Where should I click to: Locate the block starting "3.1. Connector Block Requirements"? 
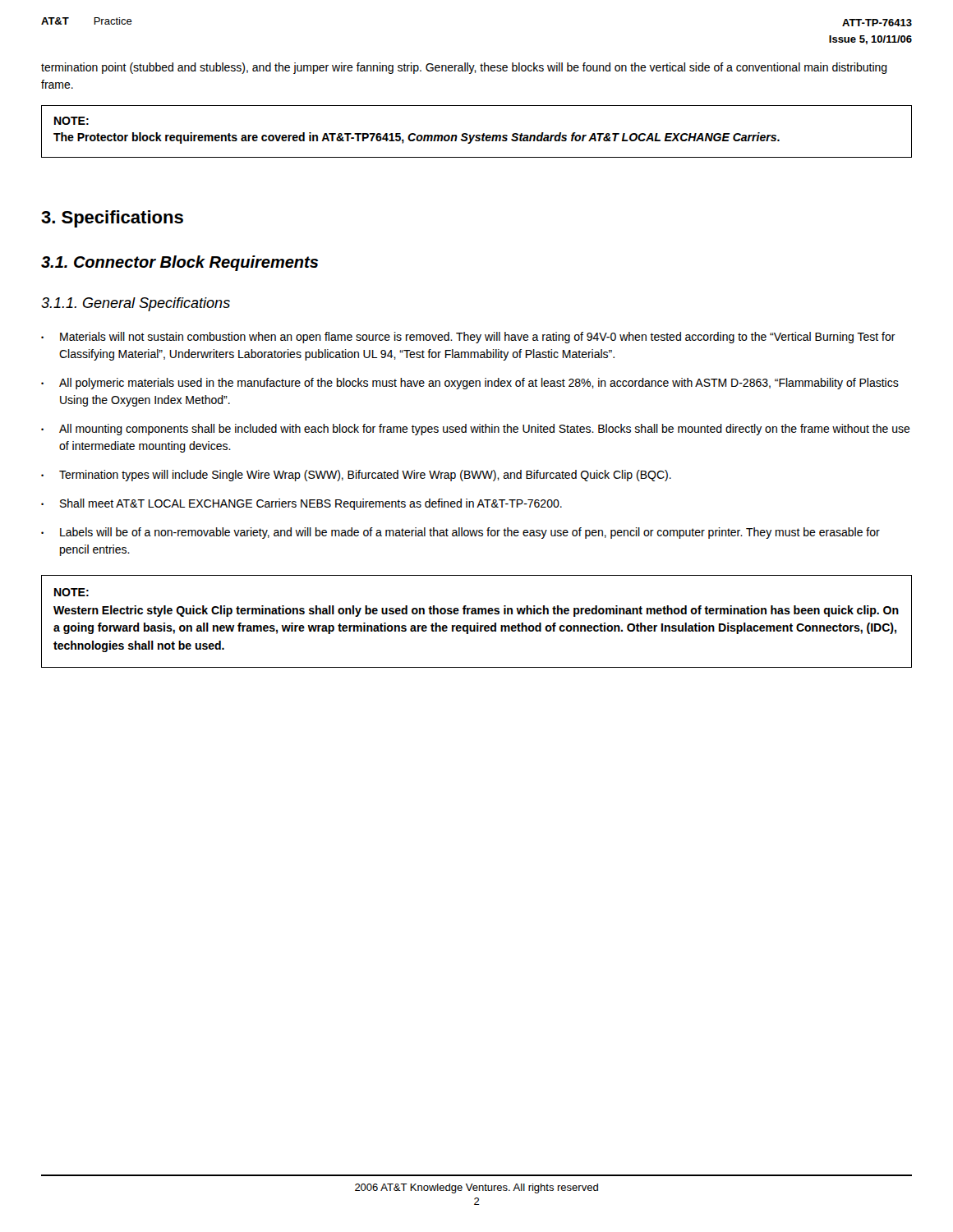tap(180, 262)
